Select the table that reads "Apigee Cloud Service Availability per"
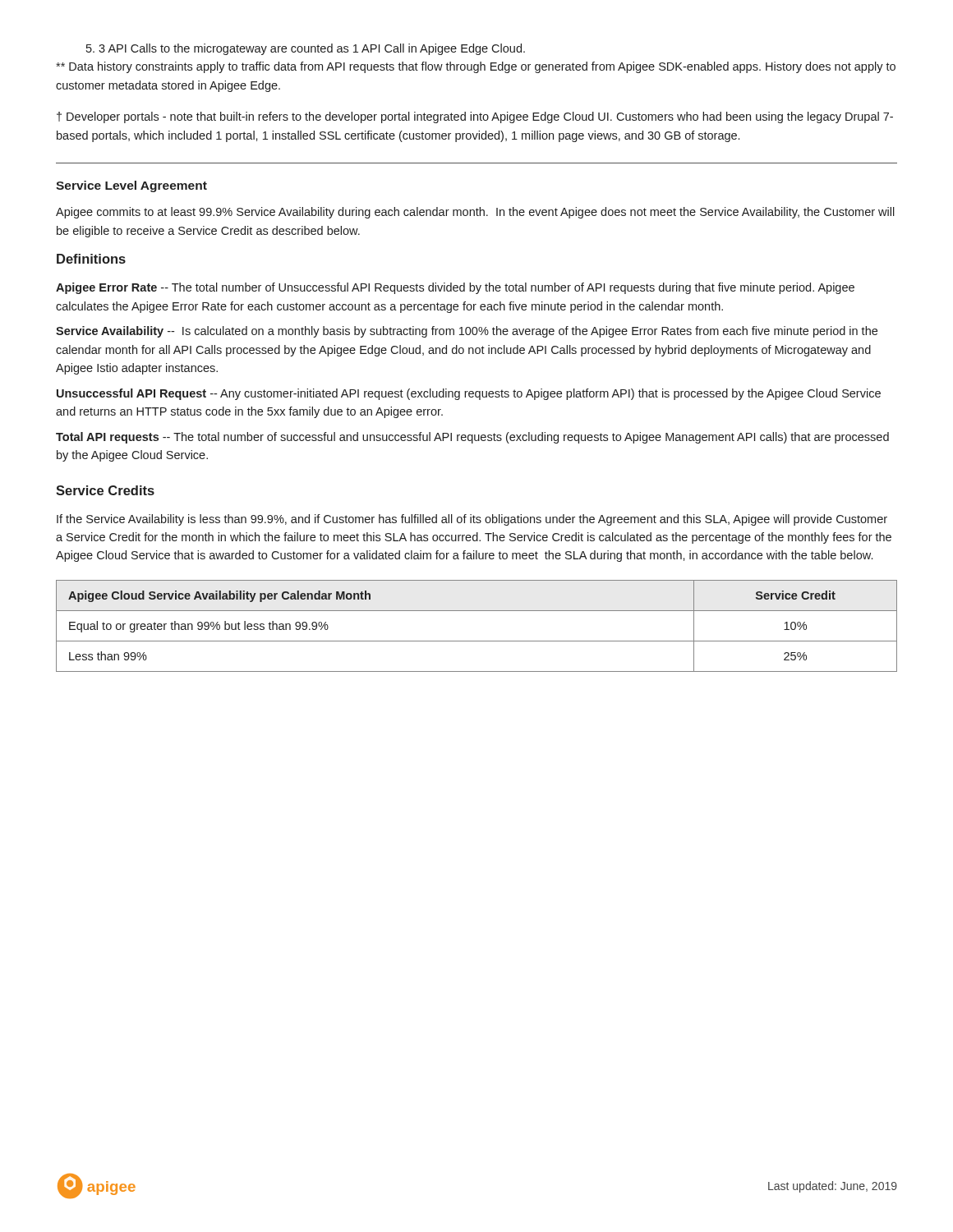 click(476, 626)
